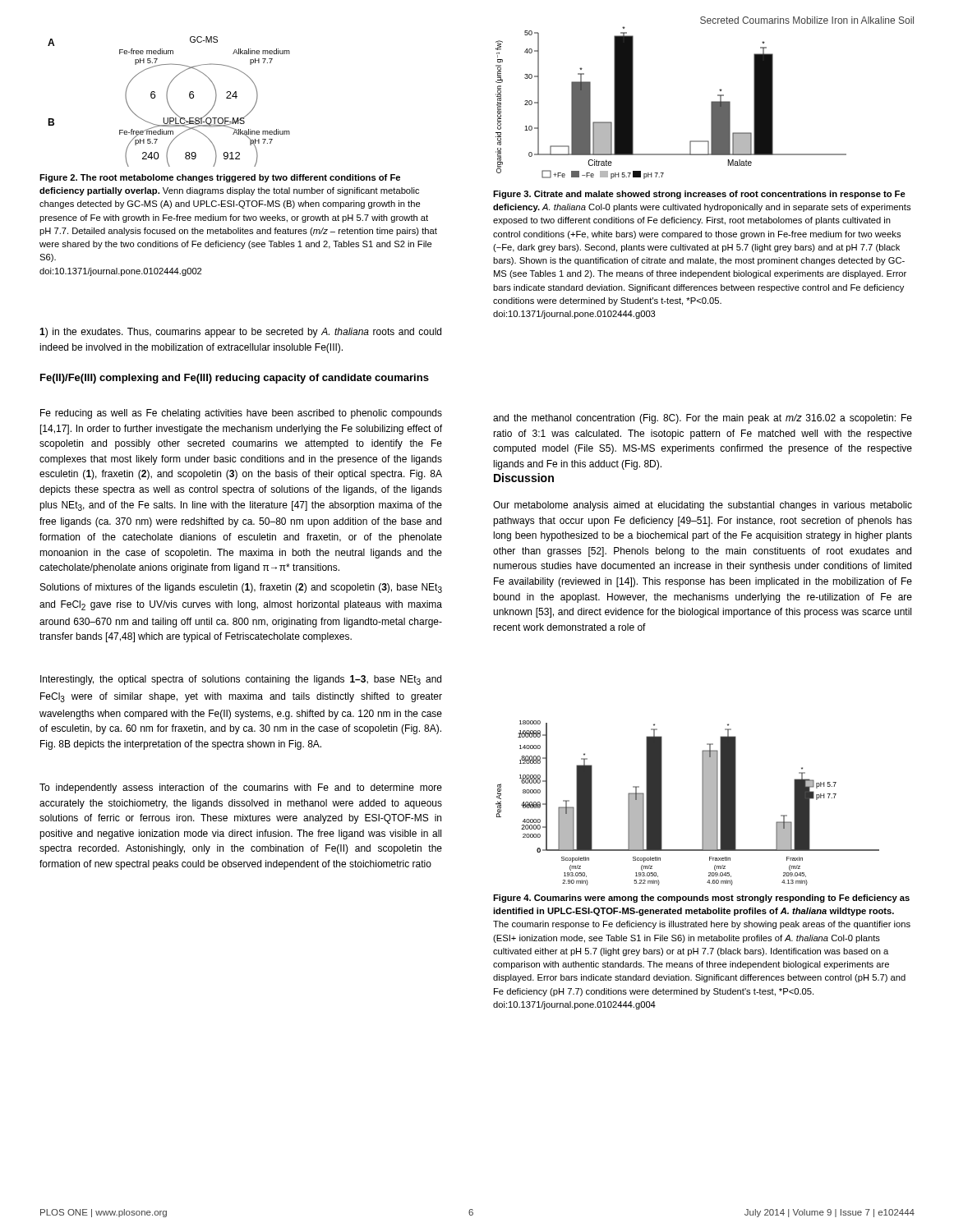The height and width of the screenshot is (1232, 954).
Task: Select the text block that reads "To independently assess"
Action: [x=241, y=826]
